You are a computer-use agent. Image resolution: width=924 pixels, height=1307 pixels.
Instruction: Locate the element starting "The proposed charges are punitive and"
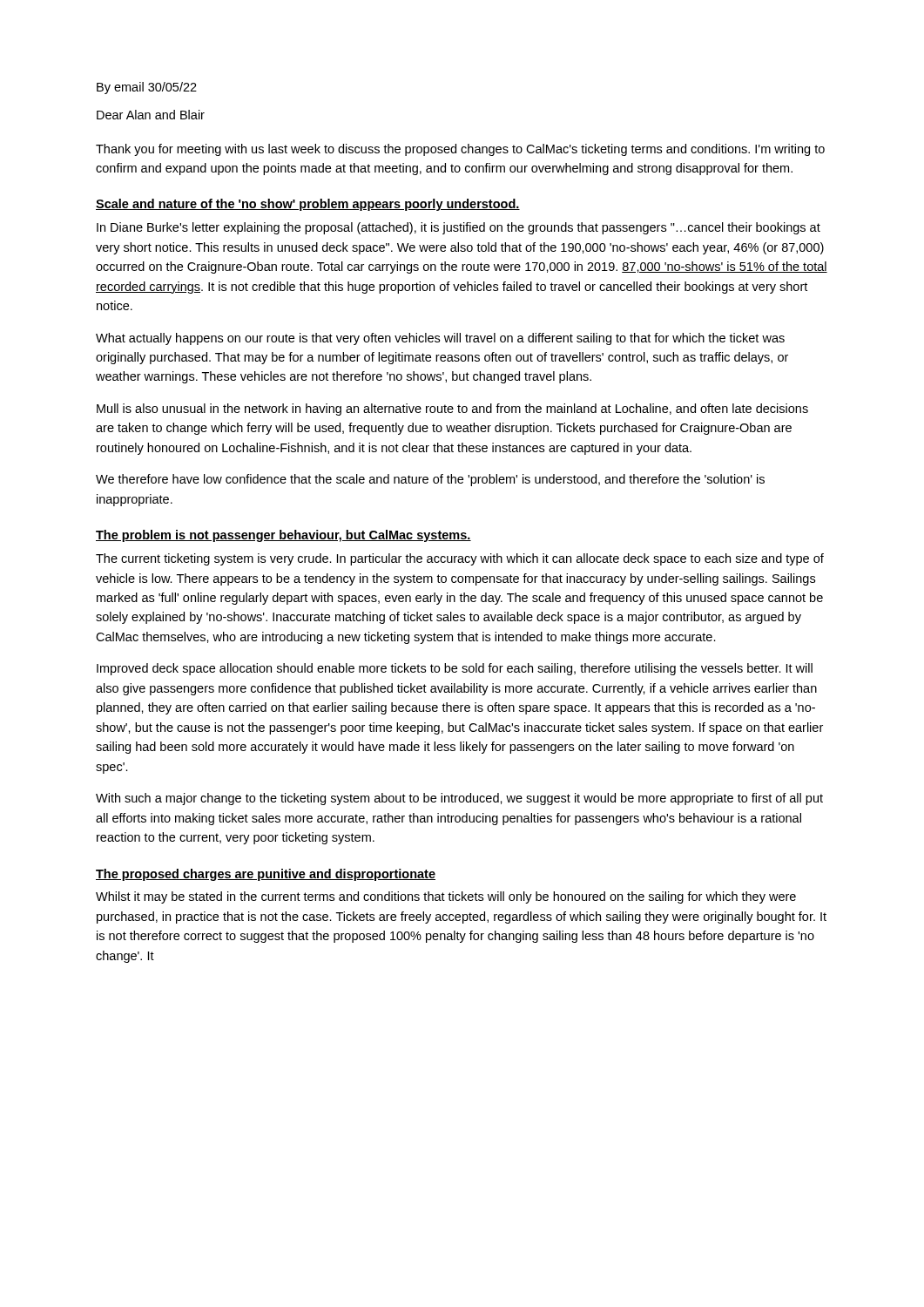(x=266, y=874)
